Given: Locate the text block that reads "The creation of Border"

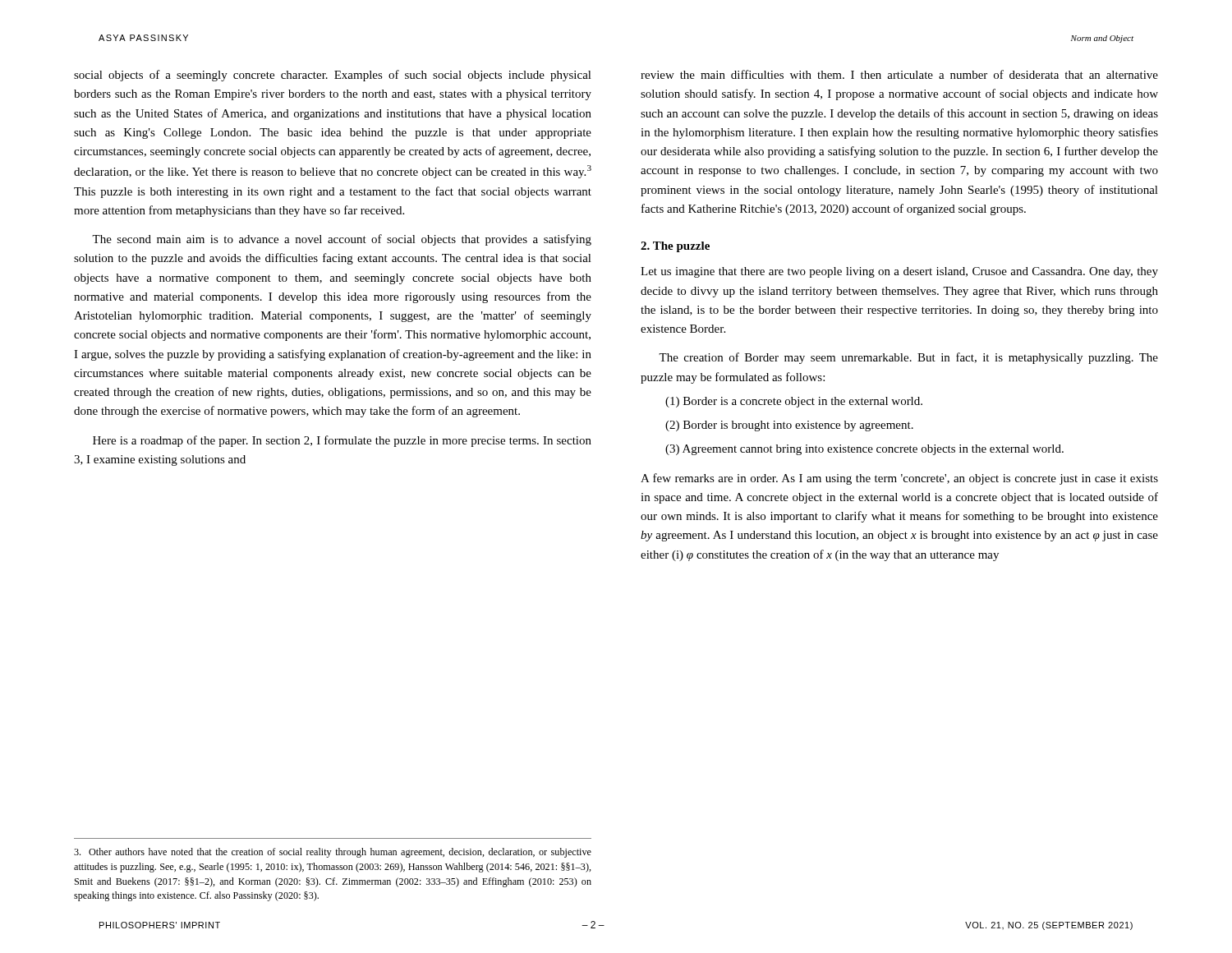Looking at the screenshot, I should (899, 368).
